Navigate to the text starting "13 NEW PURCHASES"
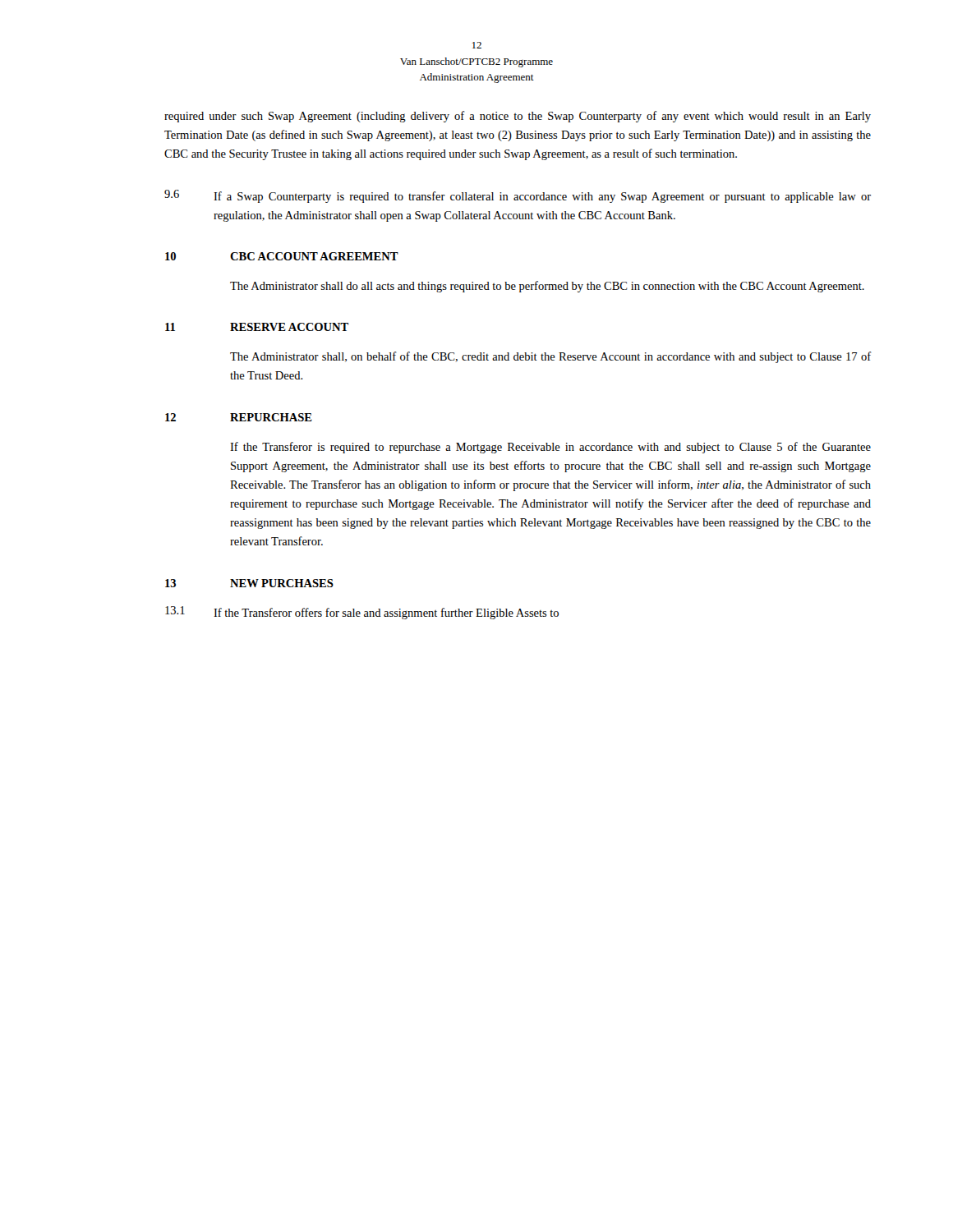The height and width of the screenshot is (1232, 953). [249, 583]
